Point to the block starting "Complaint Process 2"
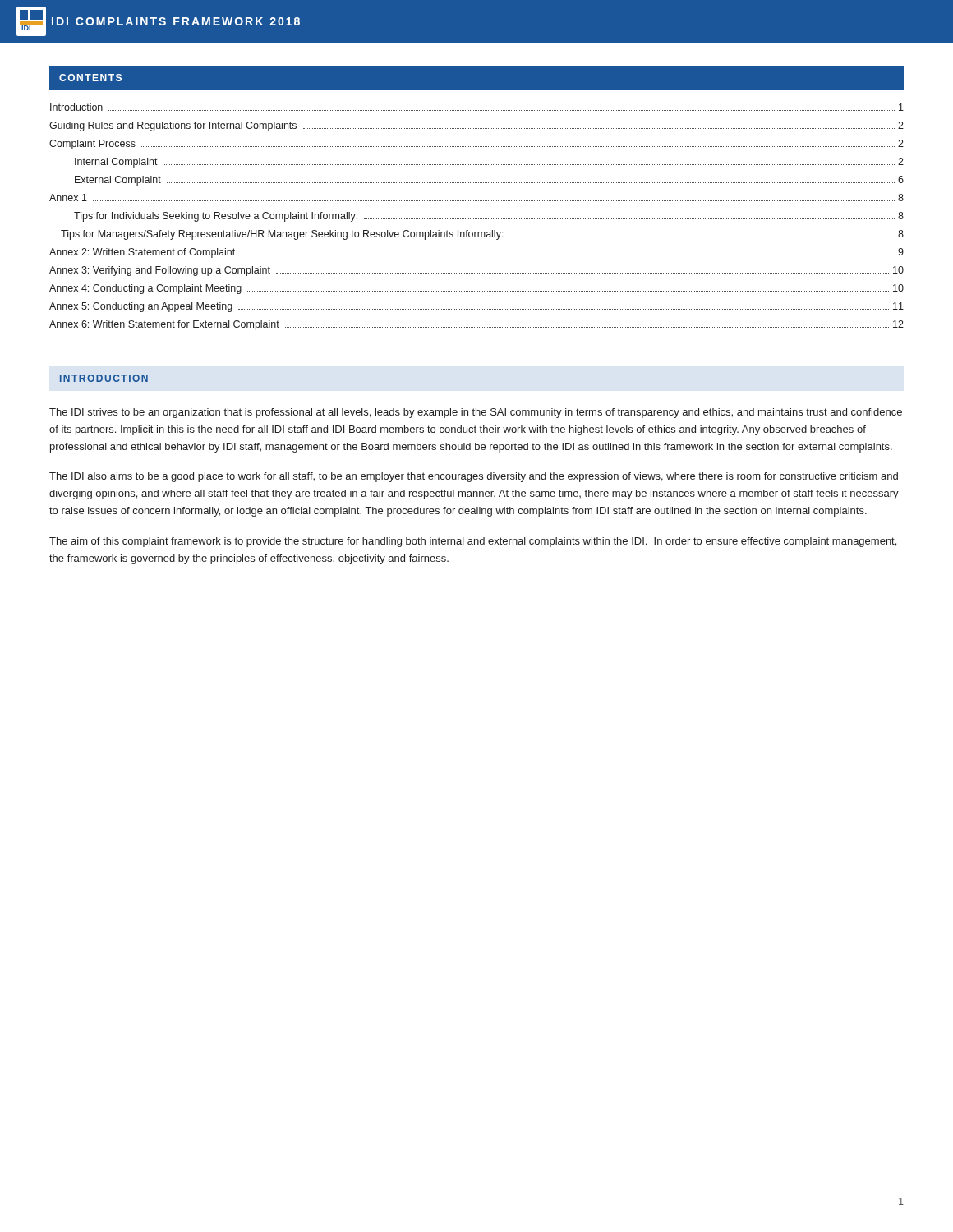 point(476,144)
